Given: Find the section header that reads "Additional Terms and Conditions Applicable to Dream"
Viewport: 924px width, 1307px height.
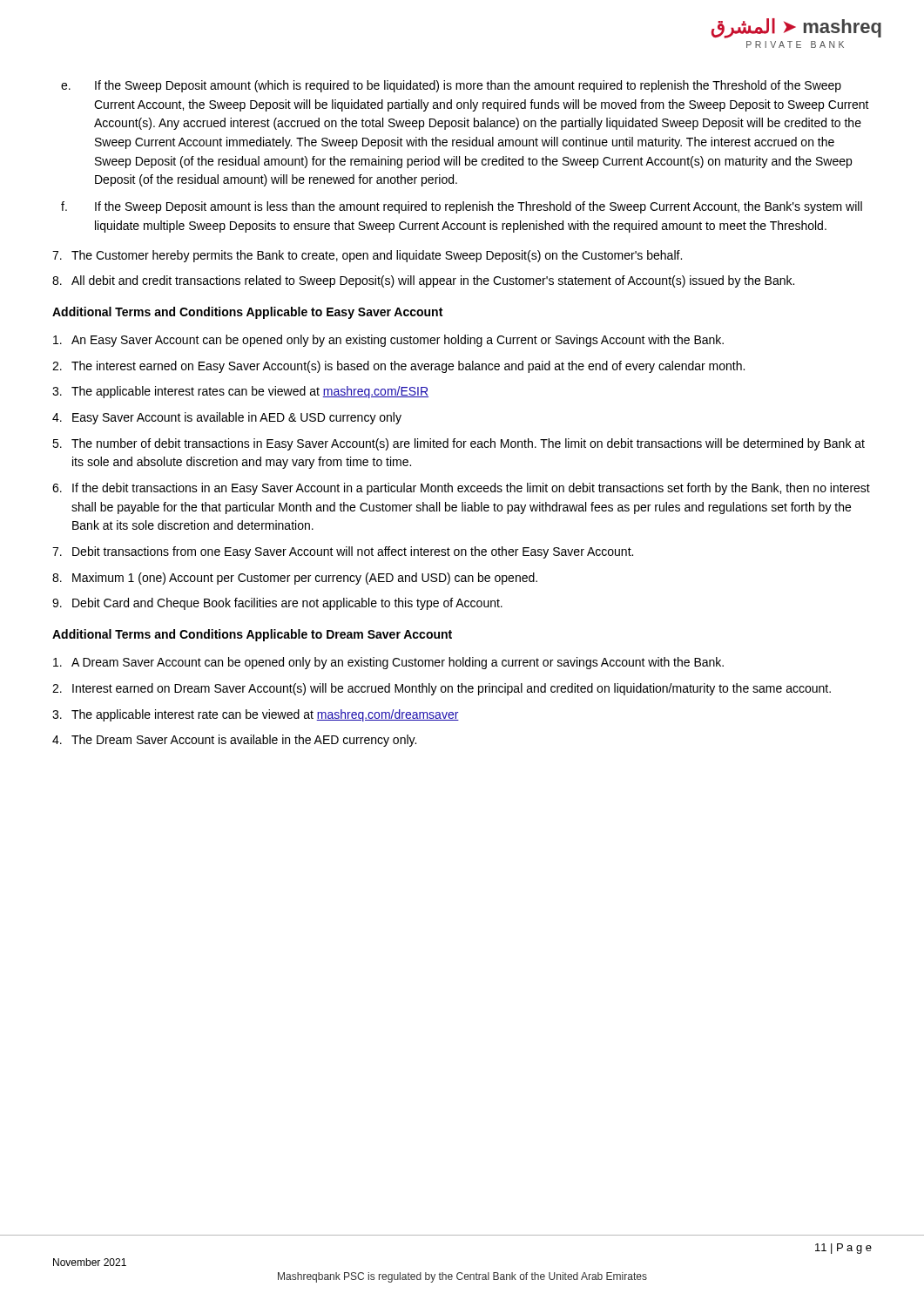Looking at the screenshot, I should tap(252, 634).
